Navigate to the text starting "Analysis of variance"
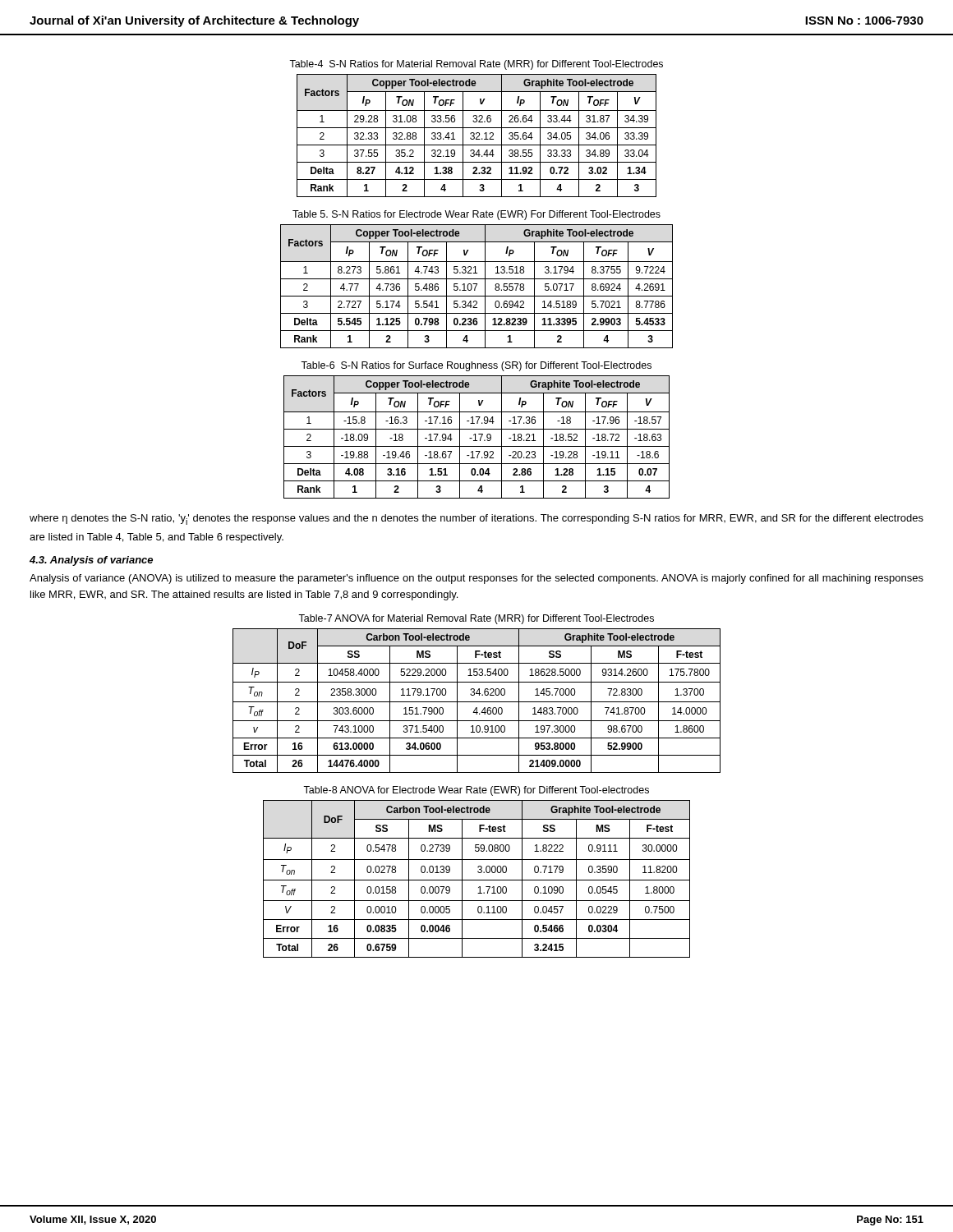953x1232 pixels. [476, 586]
